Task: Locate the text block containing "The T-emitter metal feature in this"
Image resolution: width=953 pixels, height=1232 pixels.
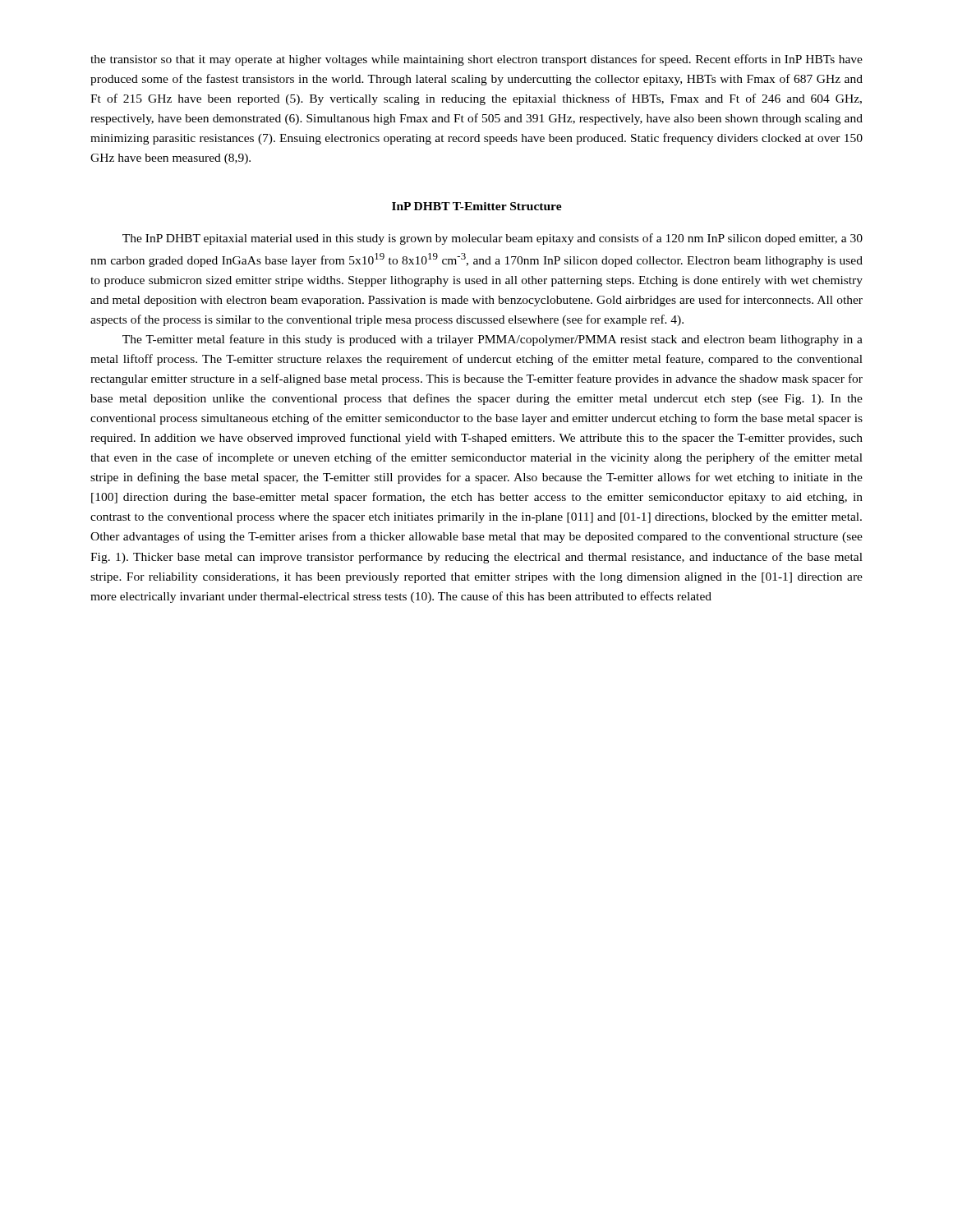Action: click(x=476, y=468)
